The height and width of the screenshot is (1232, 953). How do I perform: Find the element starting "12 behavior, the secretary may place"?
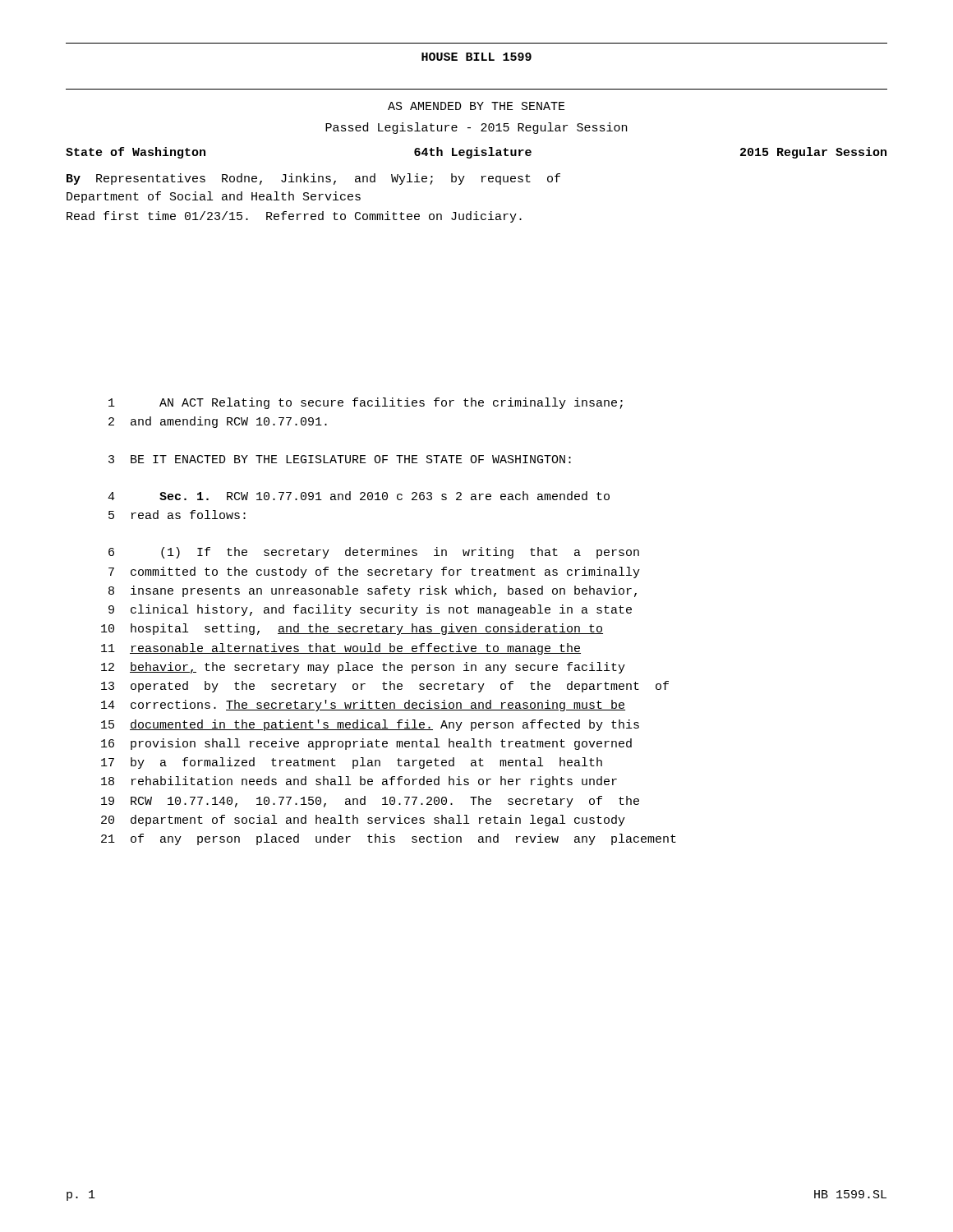click(x=476, y=668)
